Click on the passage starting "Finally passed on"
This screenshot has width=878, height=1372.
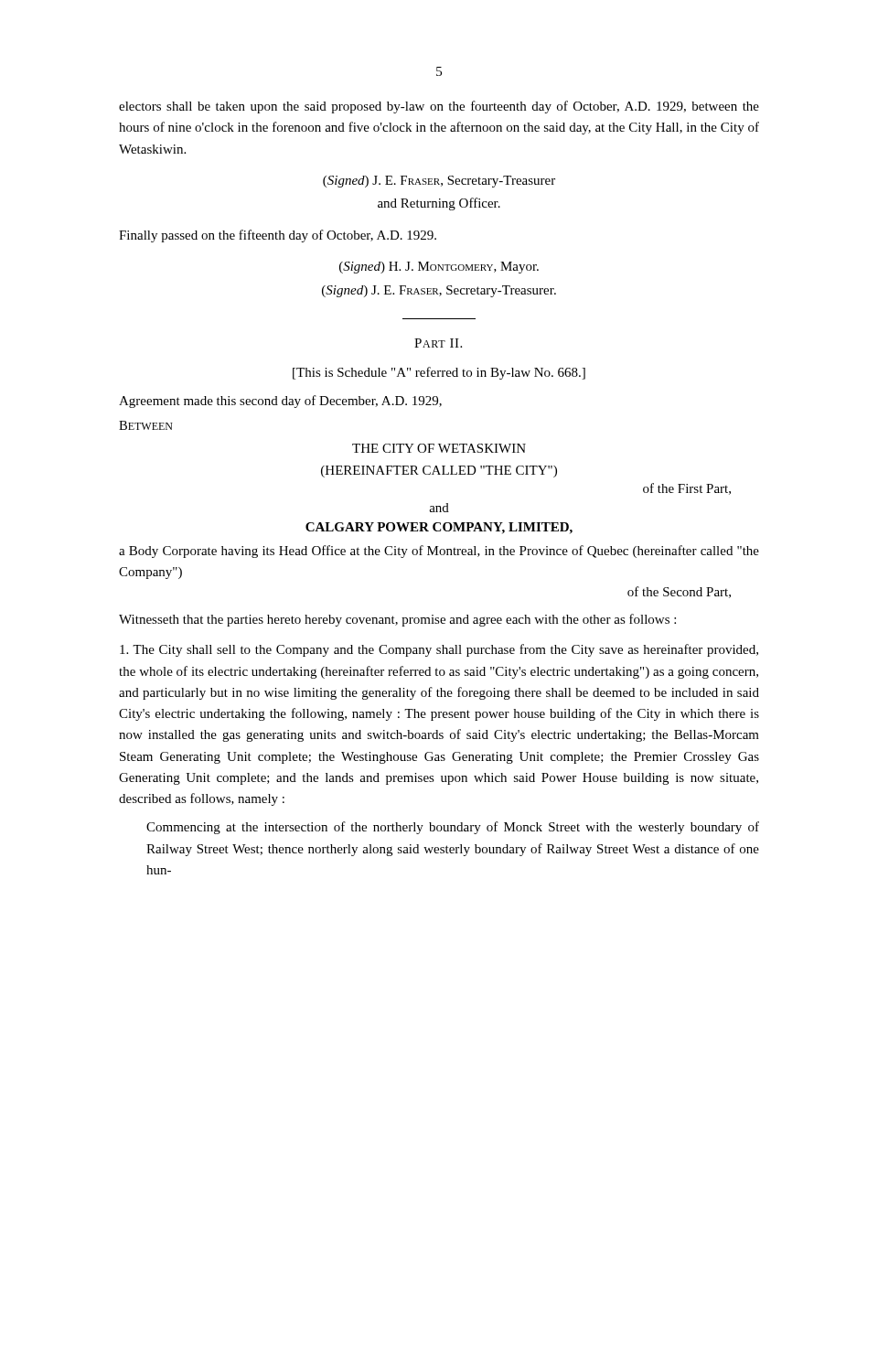pos(278,235)
